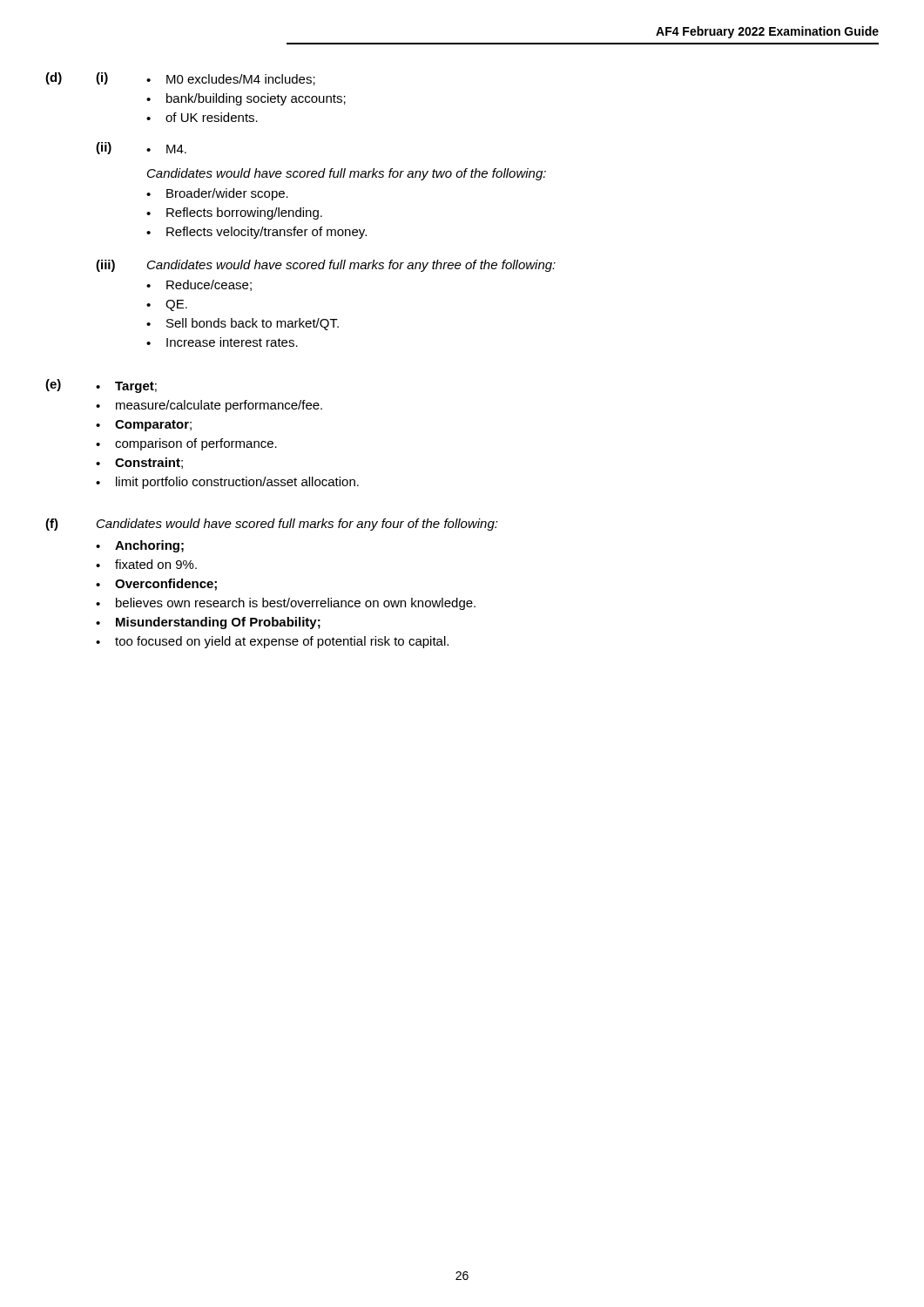Navigate to the block starting "• Reduce/cease;"
The image size is (924, 1307).
tap(199, 285)
